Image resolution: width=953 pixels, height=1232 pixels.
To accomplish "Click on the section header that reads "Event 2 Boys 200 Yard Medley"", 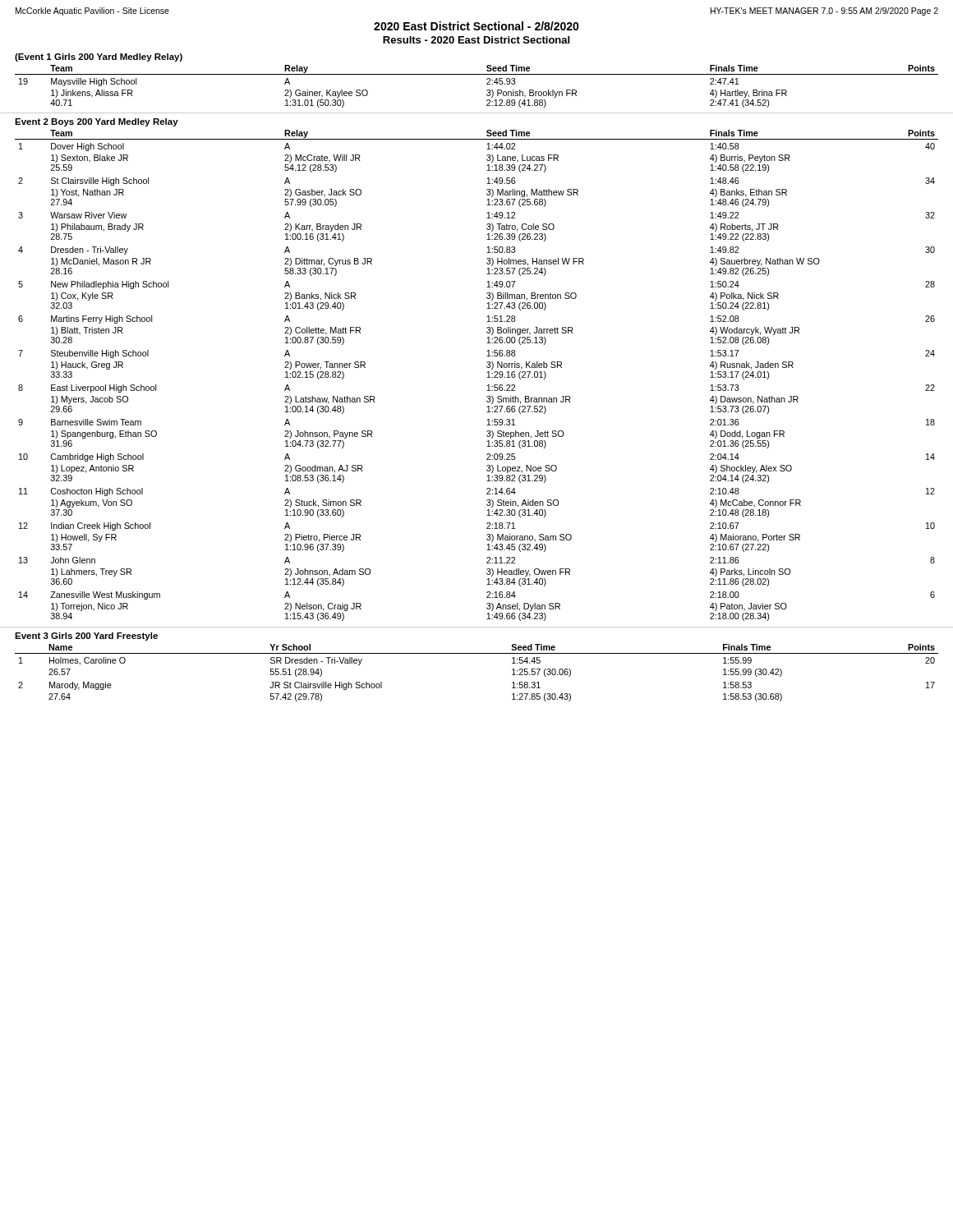I will (x=96, y=122).
